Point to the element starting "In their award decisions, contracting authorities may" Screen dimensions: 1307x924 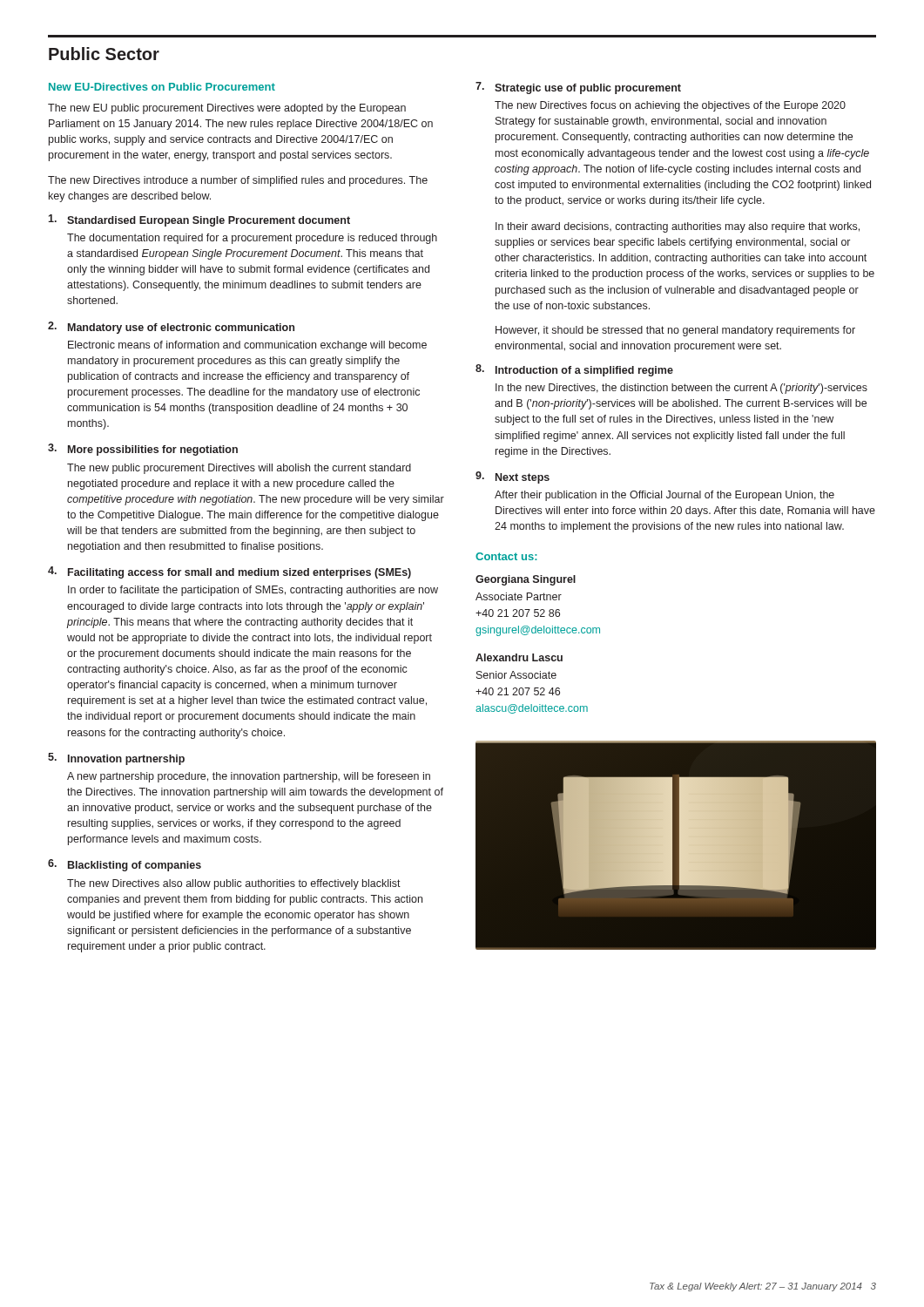[x=685, y=266]
